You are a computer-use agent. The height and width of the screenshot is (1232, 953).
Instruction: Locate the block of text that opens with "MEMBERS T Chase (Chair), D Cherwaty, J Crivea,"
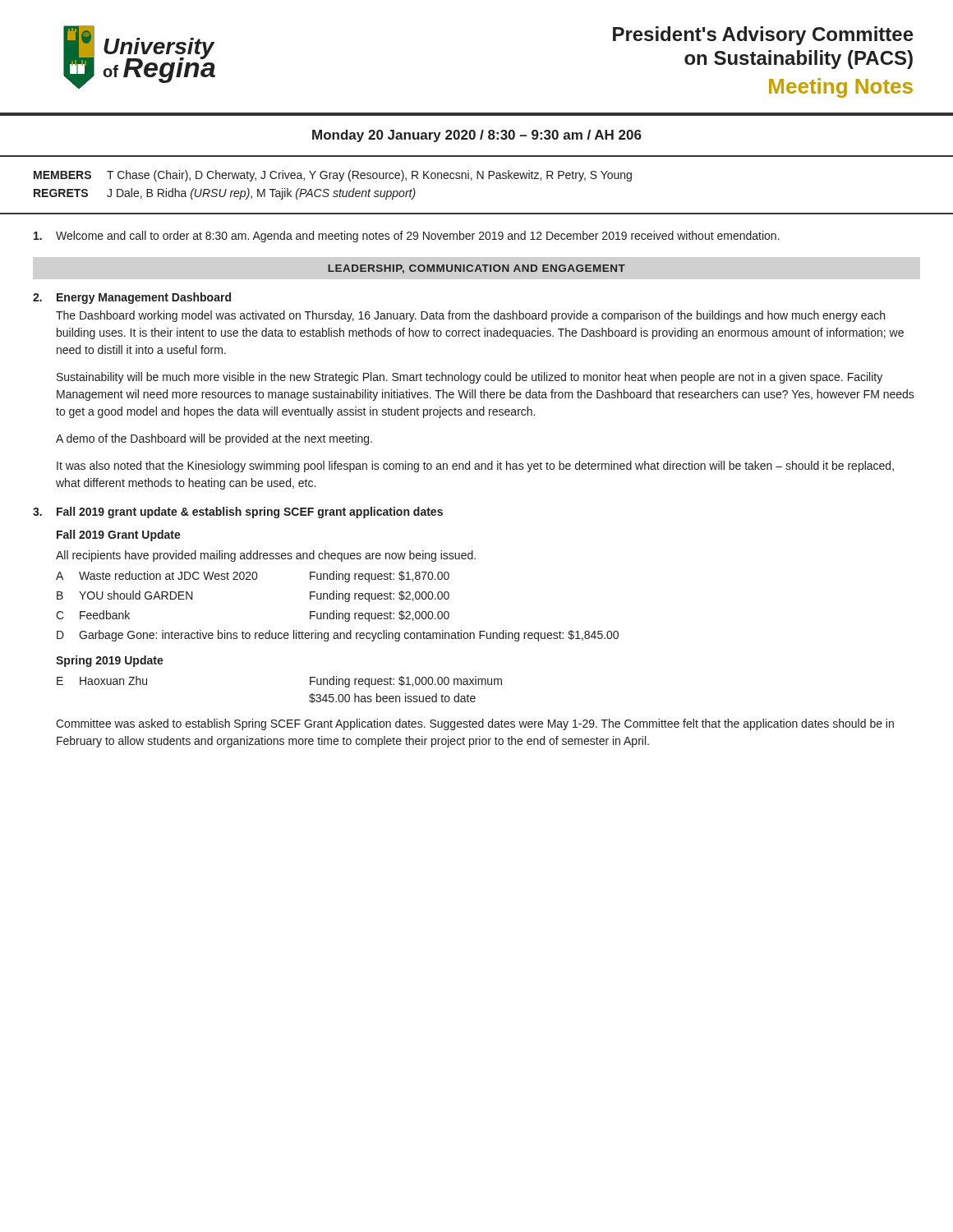coord(476,175)
